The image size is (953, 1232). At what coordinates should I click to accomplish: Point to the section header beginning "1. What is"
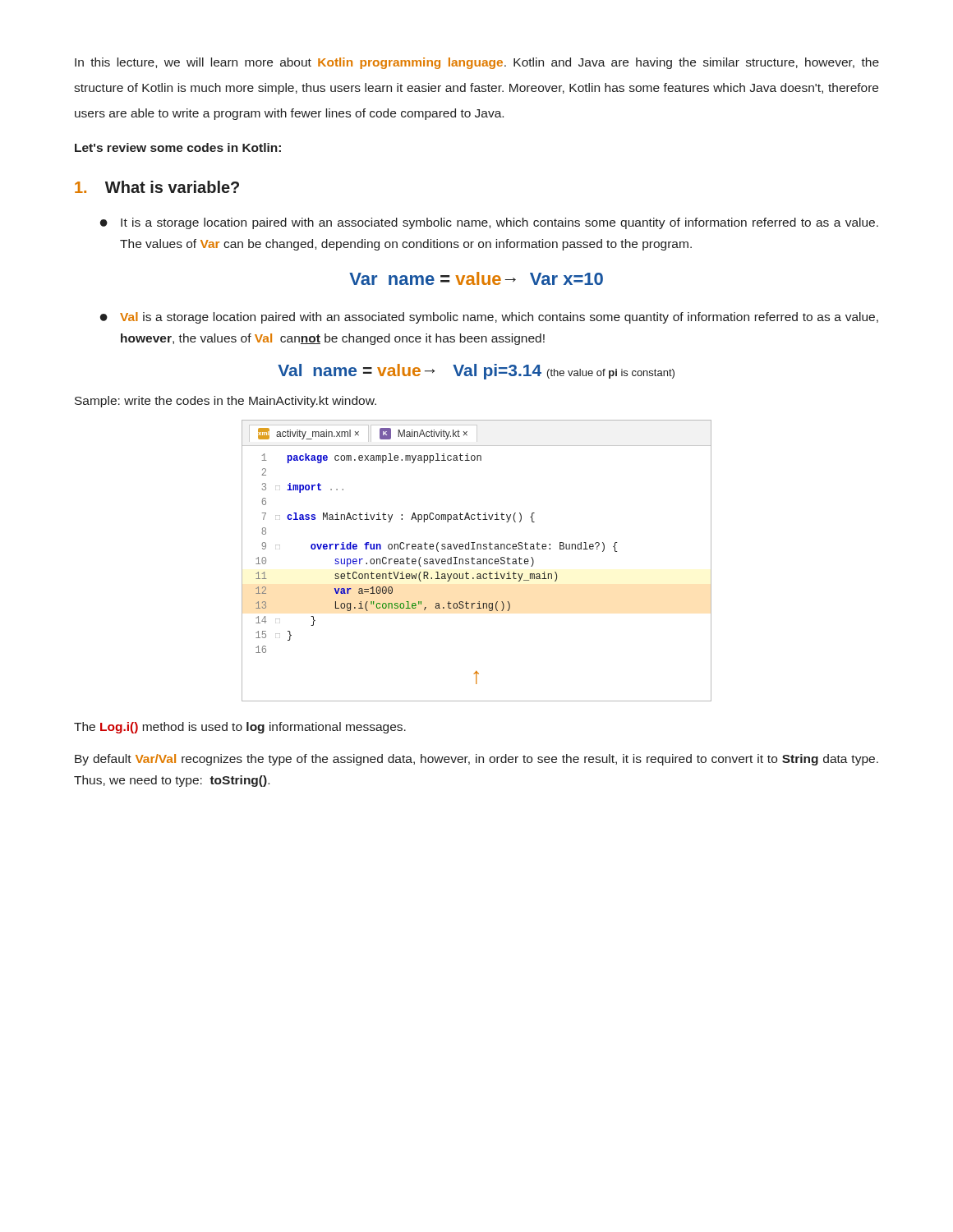[157, 188]
